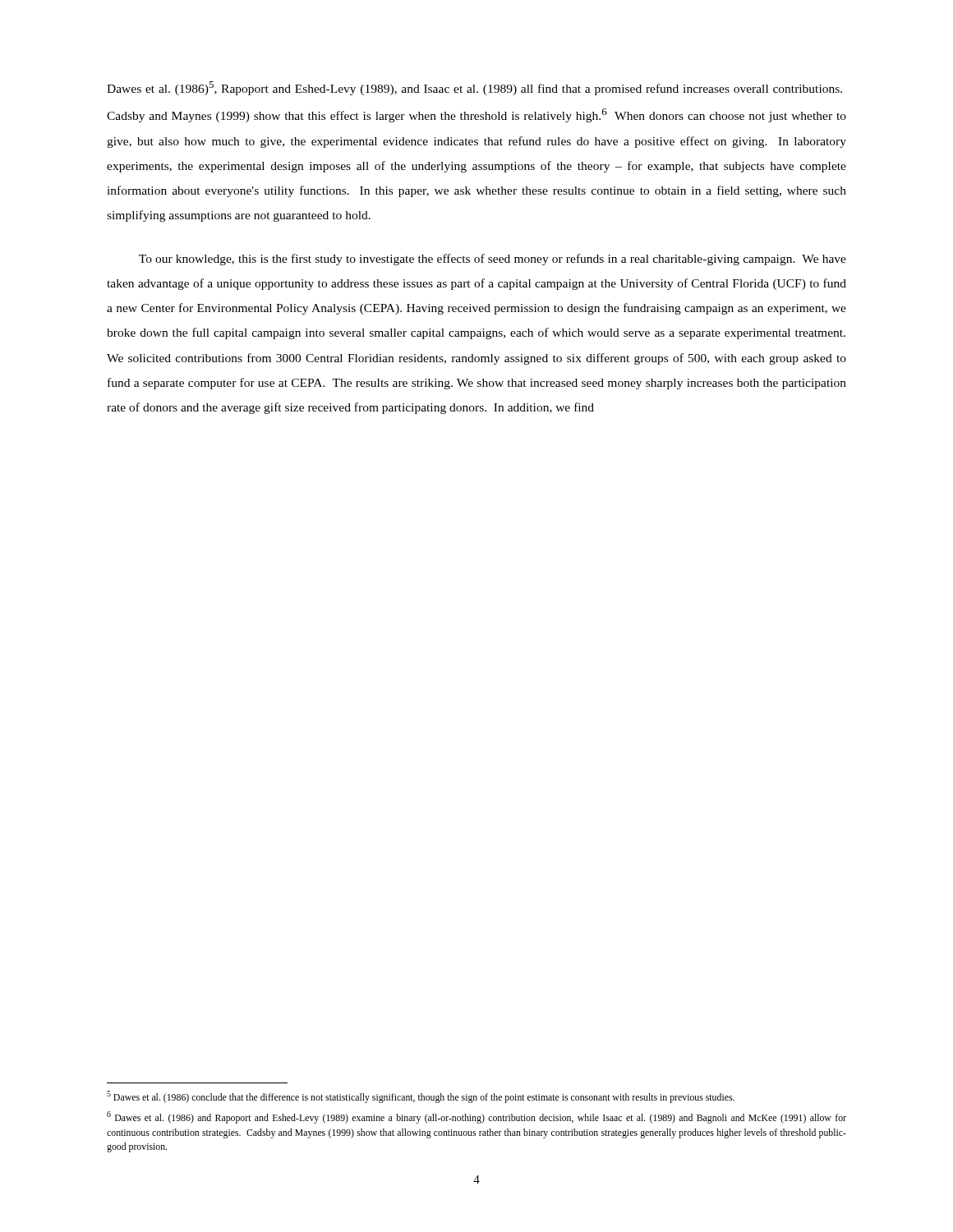
Task: Select the footnote that reads "5 Dawes et"
Action: [421, 1096]
